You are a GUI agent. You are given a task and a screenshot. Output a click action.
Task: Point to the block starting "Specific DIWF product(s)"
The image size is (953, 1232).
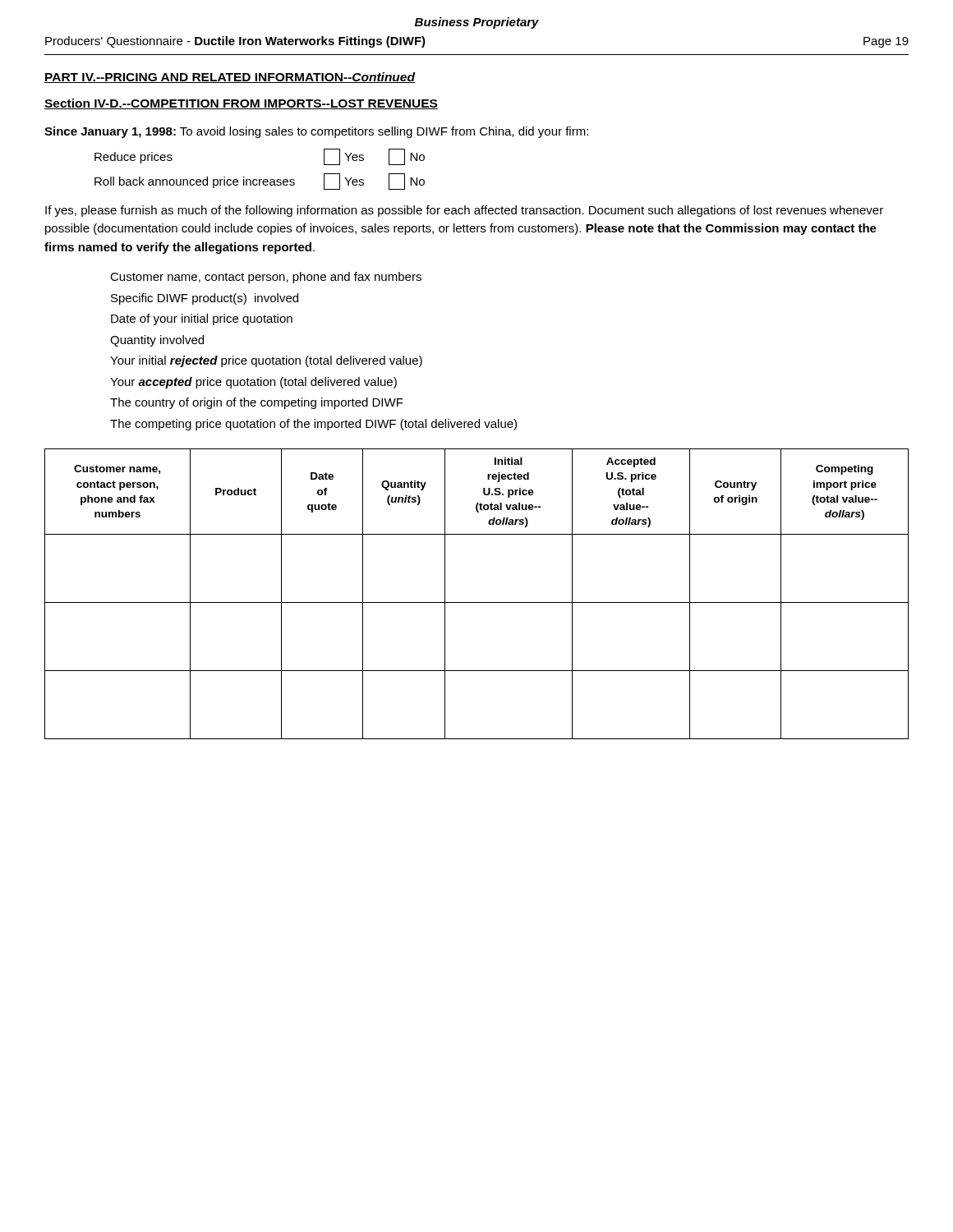[x=205, y=298]
